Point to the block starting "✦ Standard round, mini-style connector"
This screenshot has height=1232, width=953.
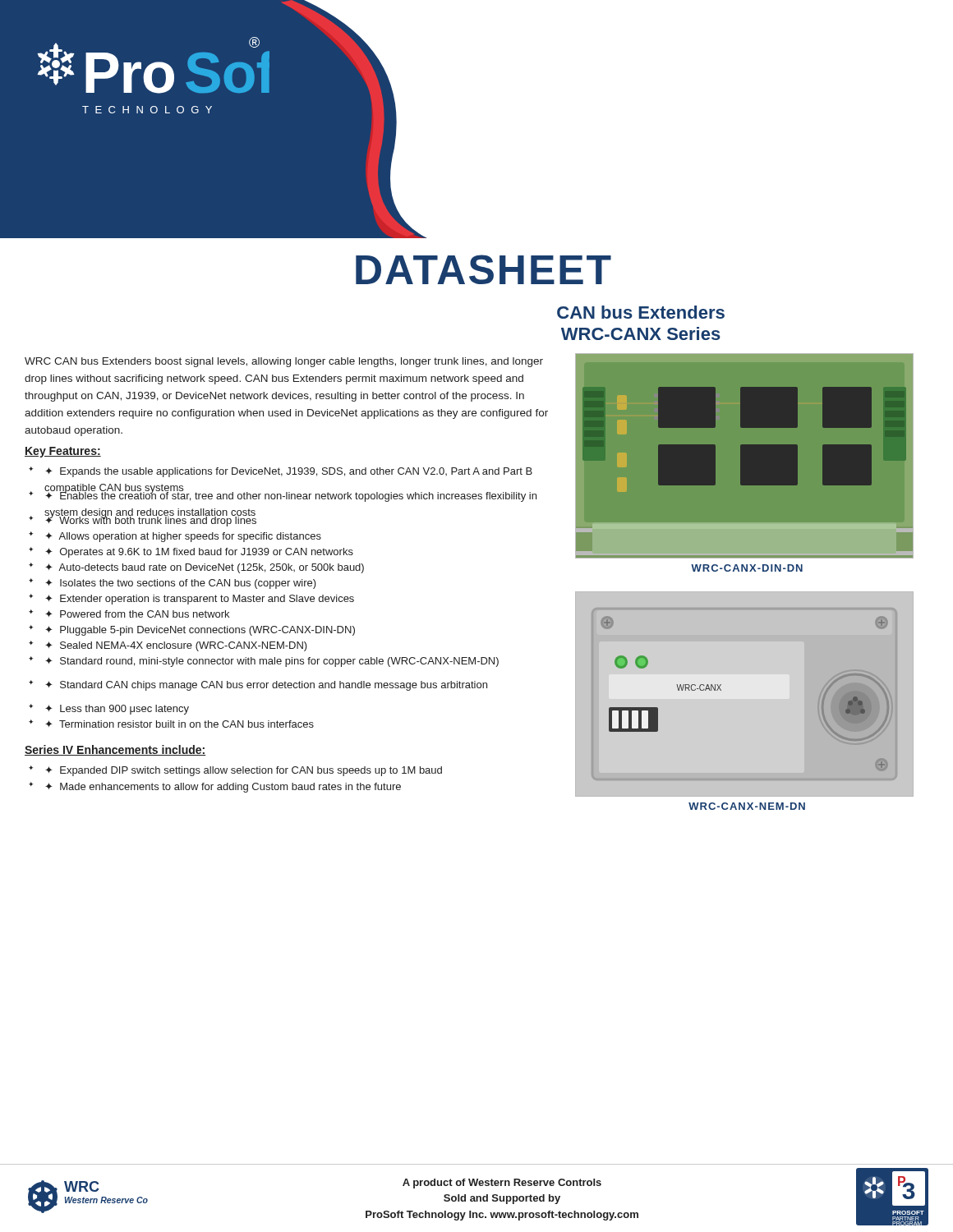[272, 661]
